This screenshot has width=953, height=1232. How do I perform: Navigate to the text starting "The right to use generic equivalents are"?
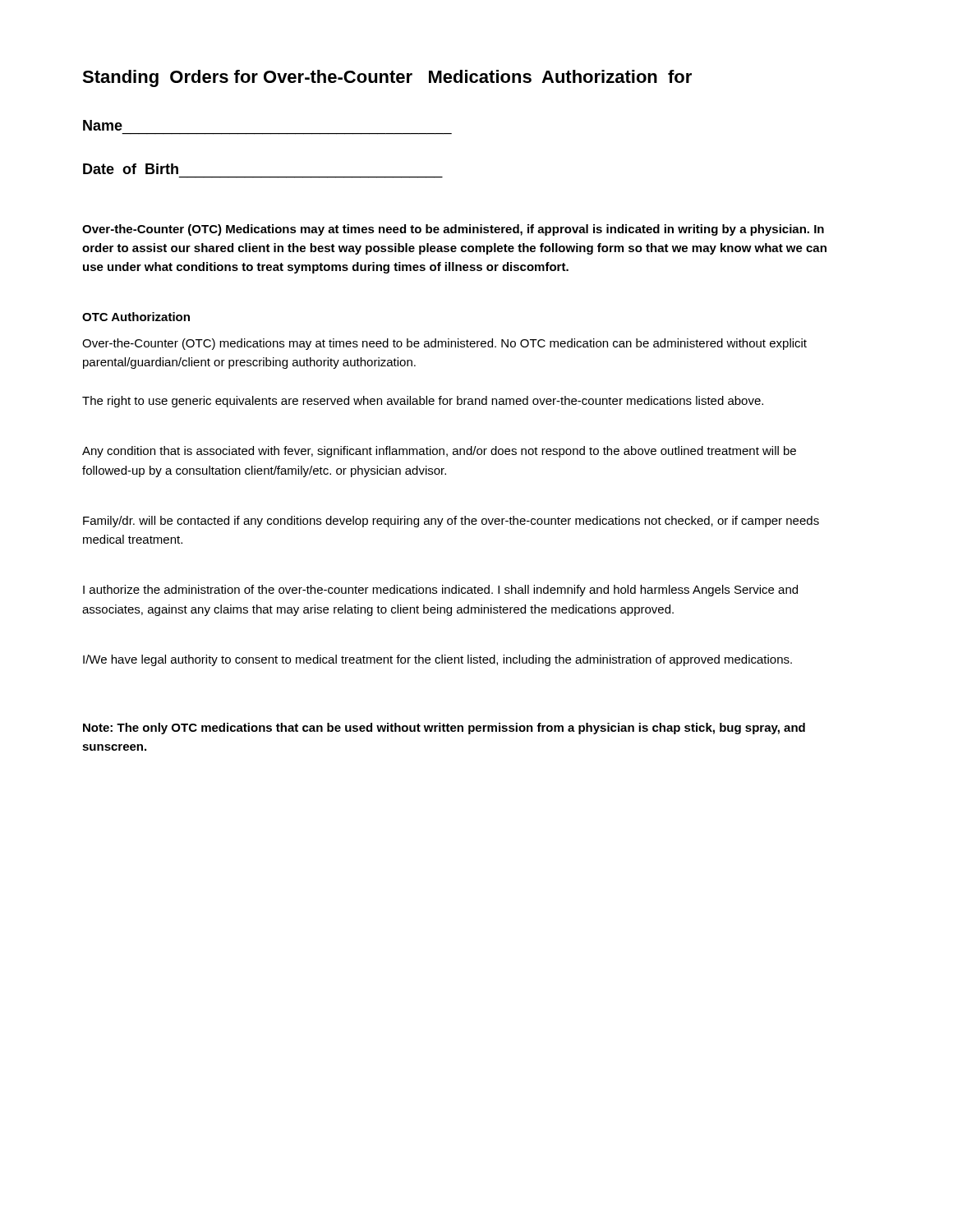pos(423,401)
